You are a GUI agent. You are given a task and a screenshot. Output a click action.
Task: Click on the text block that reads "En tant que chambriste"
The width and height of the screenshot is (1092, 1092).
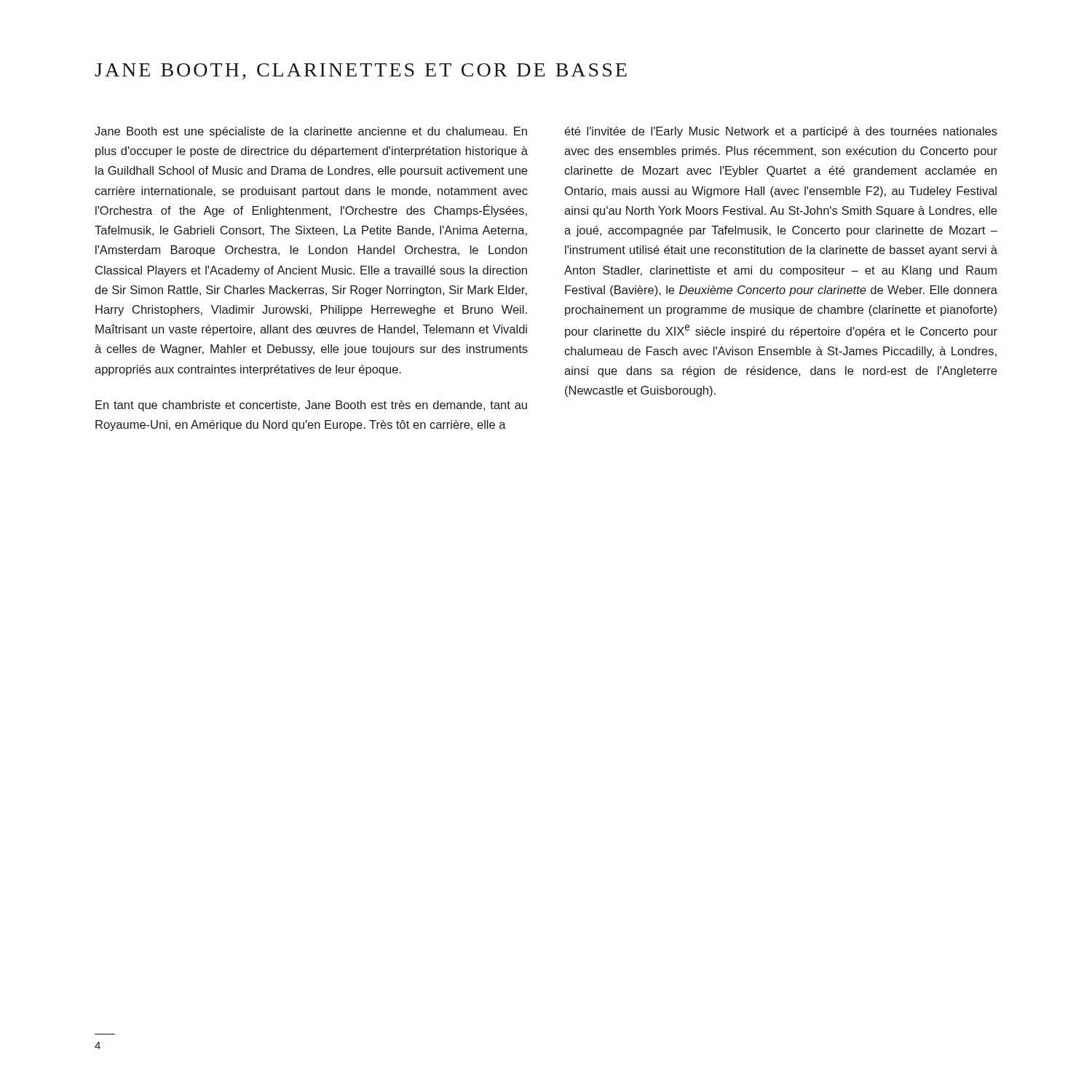click(x=311, y=415)
